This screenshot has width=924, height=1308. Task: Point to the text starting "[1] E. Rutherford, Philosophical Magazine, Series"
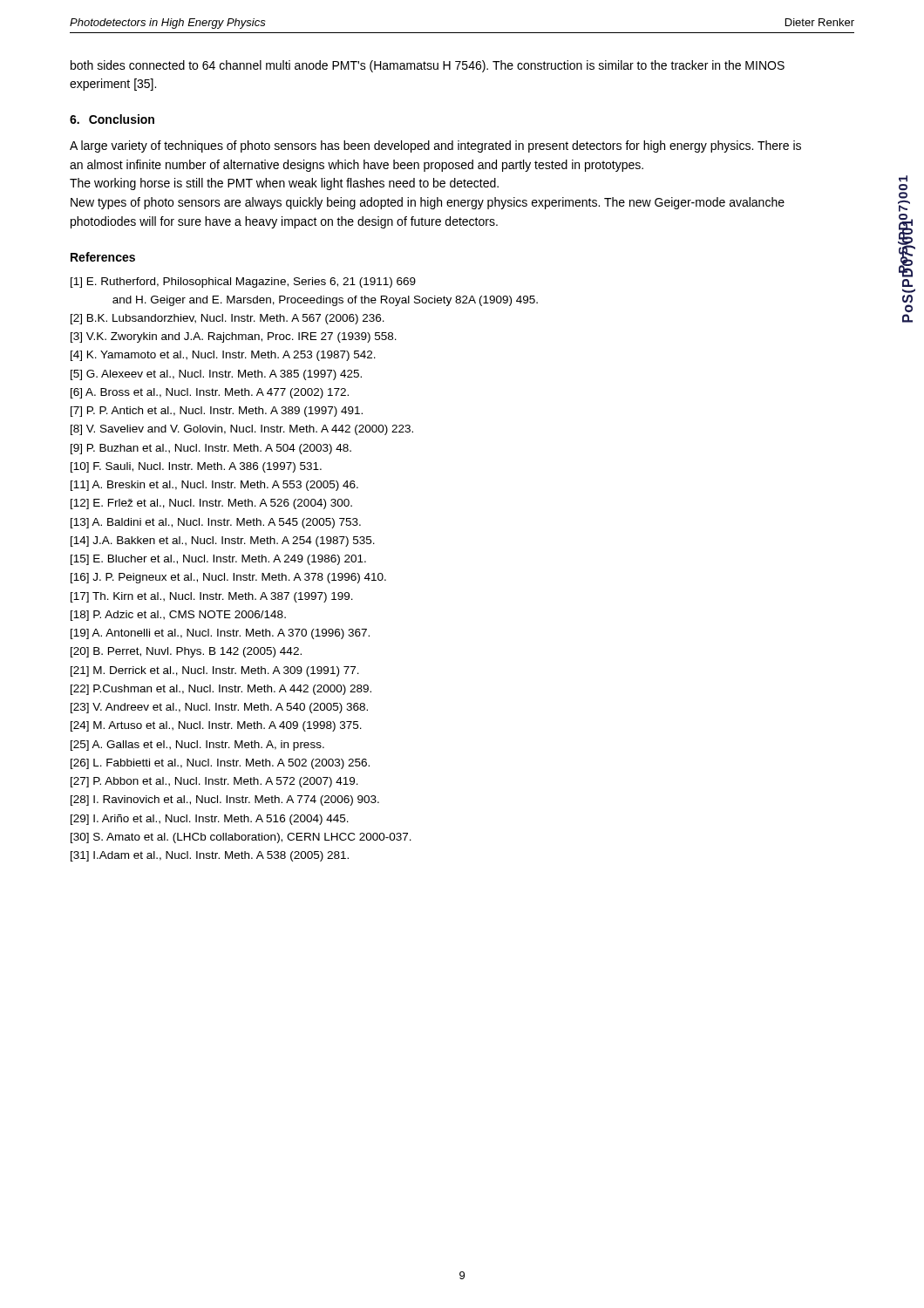(304, 290)
